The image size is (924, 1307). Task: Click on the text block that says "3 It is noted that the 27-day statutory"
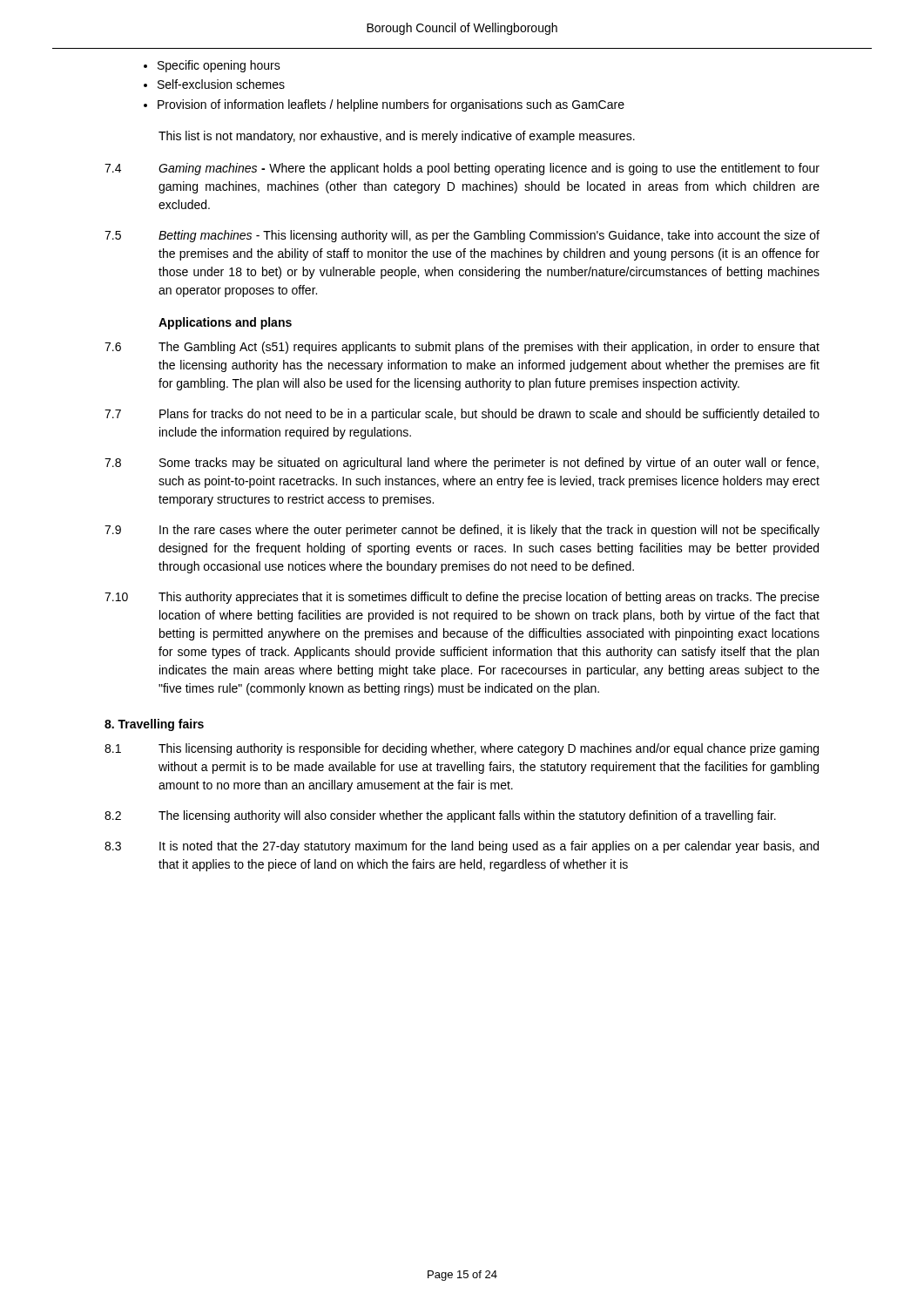[x=462, y=856]
